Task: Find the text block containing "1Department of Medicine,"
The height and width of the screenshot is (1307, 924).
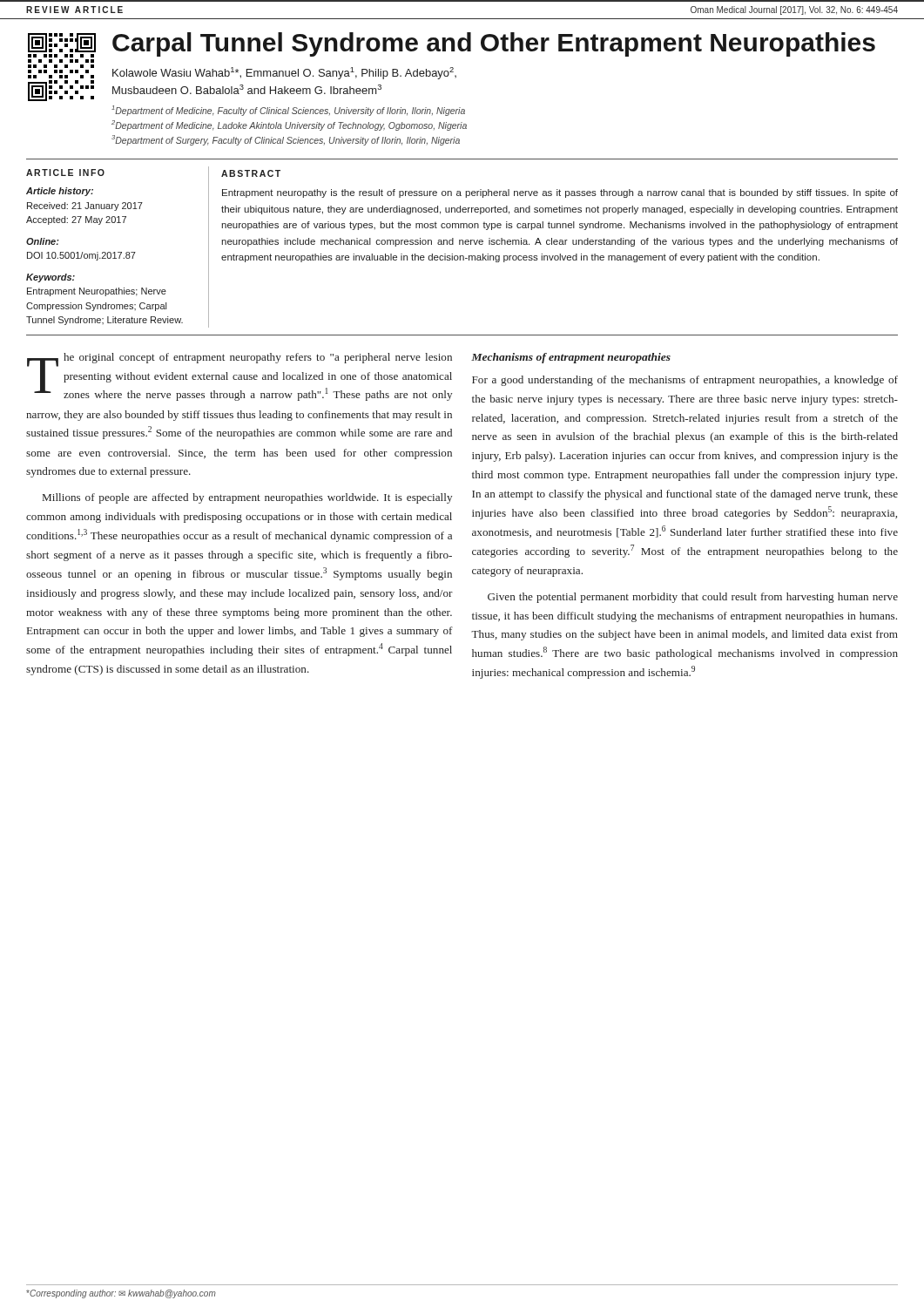Action: tap(289, 124)
